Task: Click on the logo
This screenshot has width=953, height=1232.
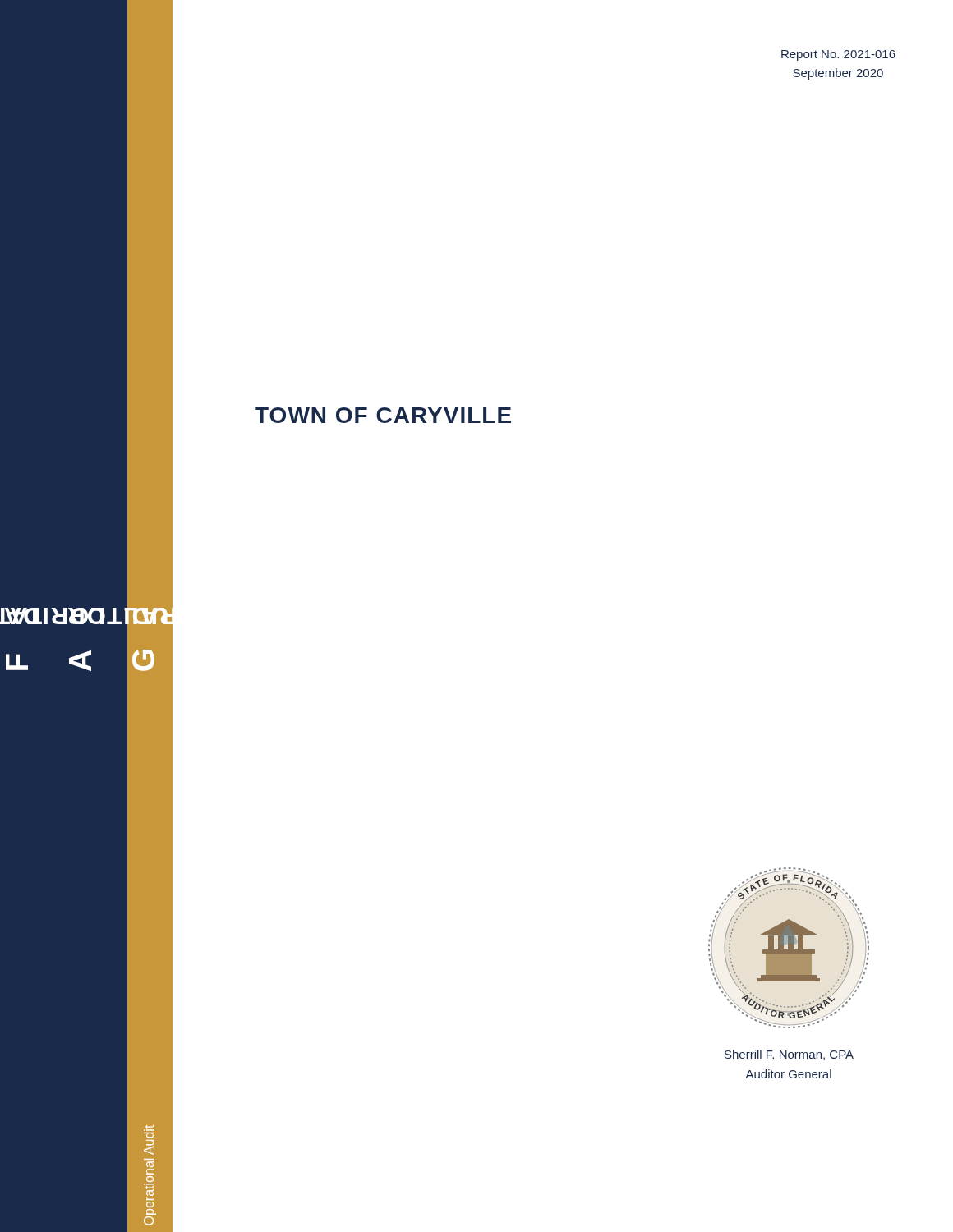Action: 789,950
